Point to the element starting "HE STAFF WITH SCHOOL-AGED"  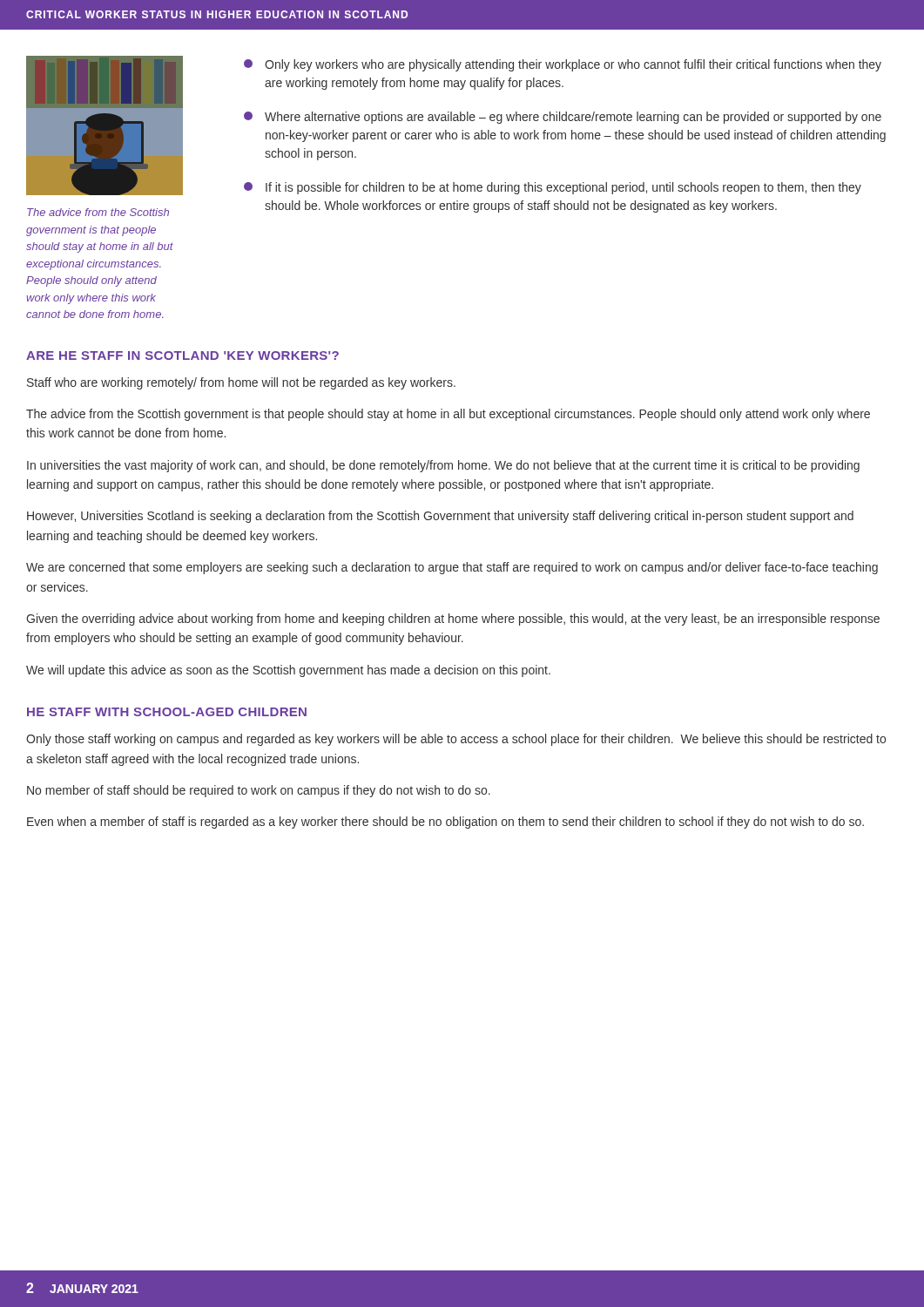[x=167, y=712]
